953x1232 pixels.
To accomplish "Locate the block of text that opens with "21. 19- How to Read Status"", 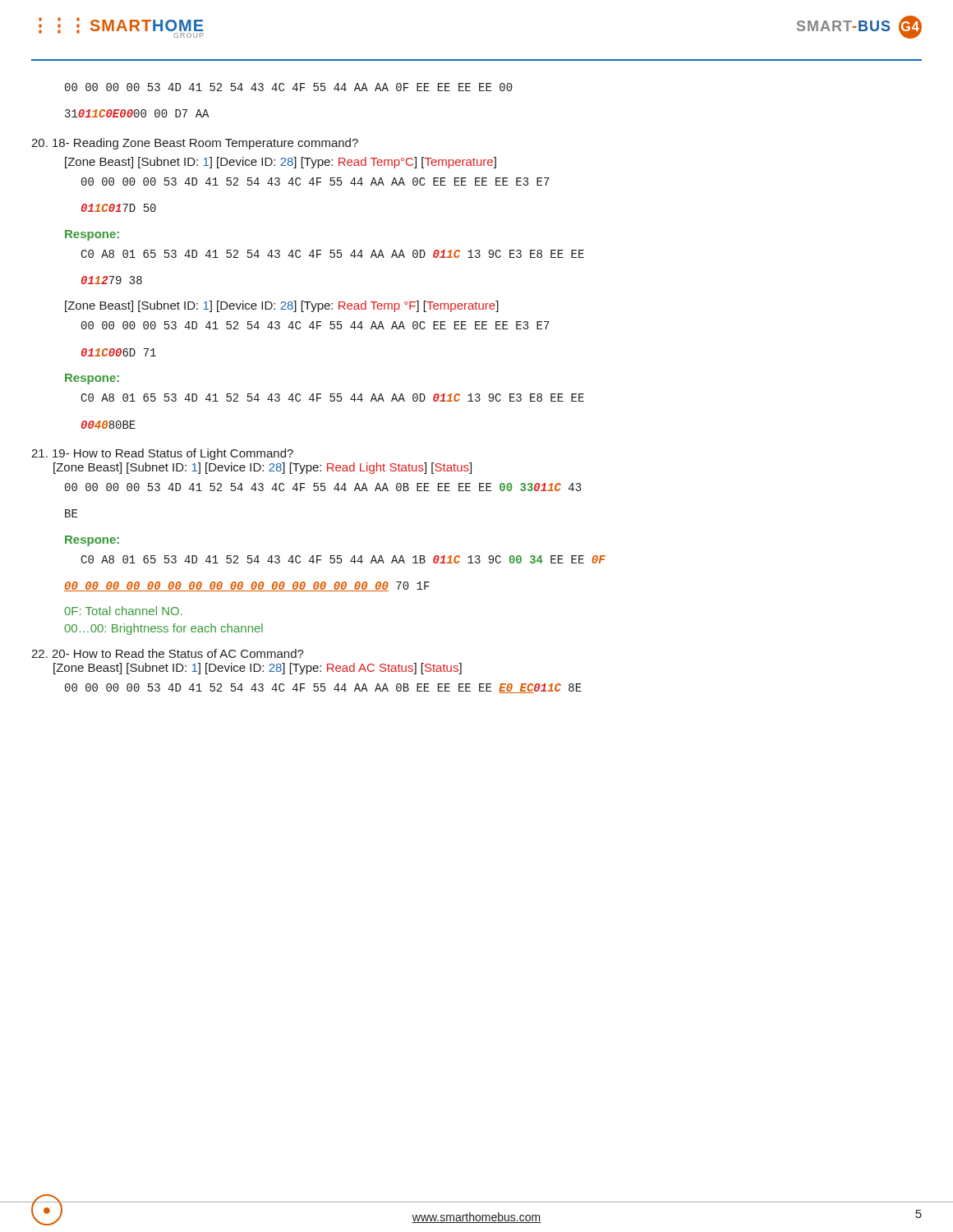I will click(252, 460).
